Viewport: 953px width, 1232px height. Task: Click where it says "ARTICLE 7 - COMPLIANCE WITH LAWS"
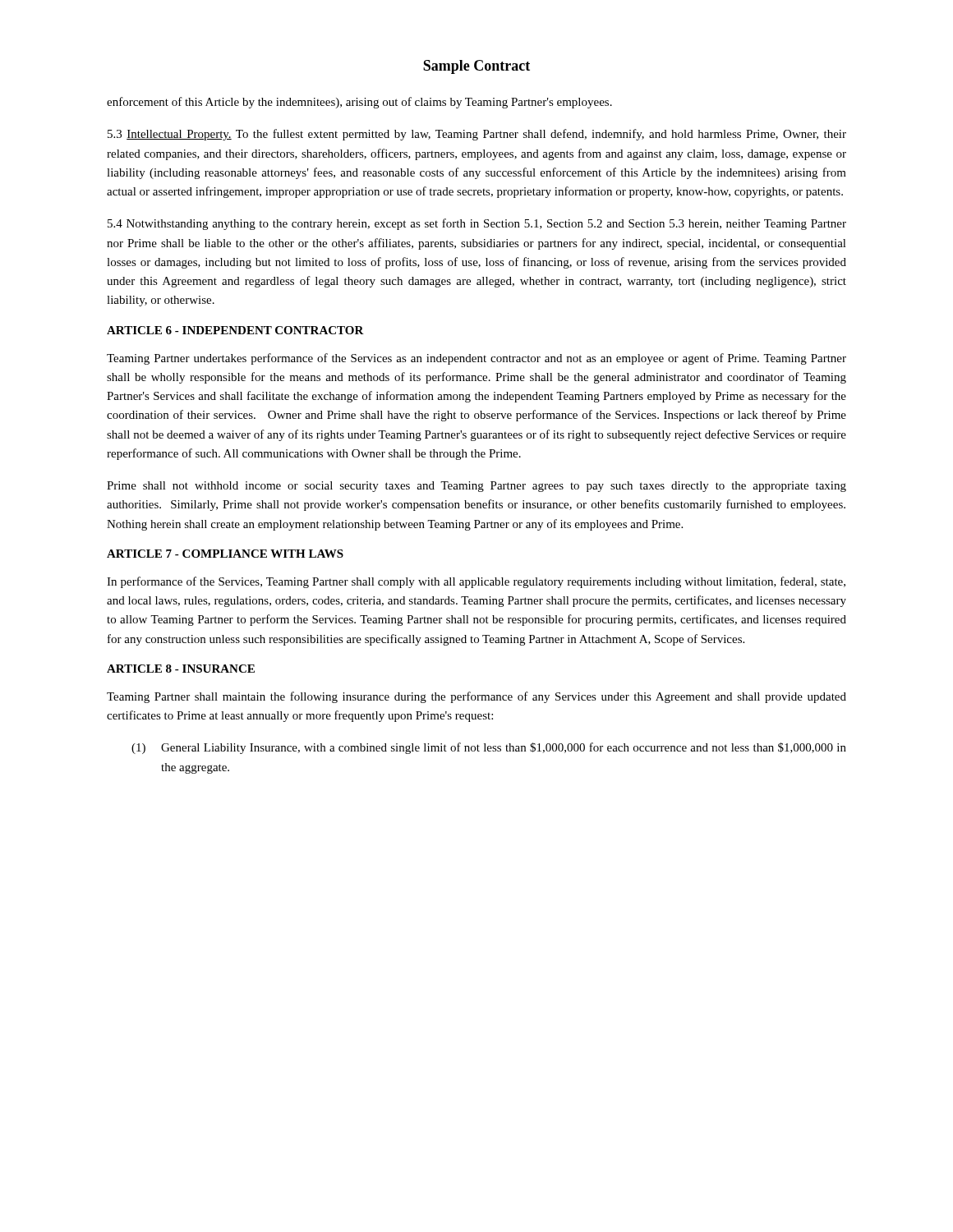coord(225,553)
